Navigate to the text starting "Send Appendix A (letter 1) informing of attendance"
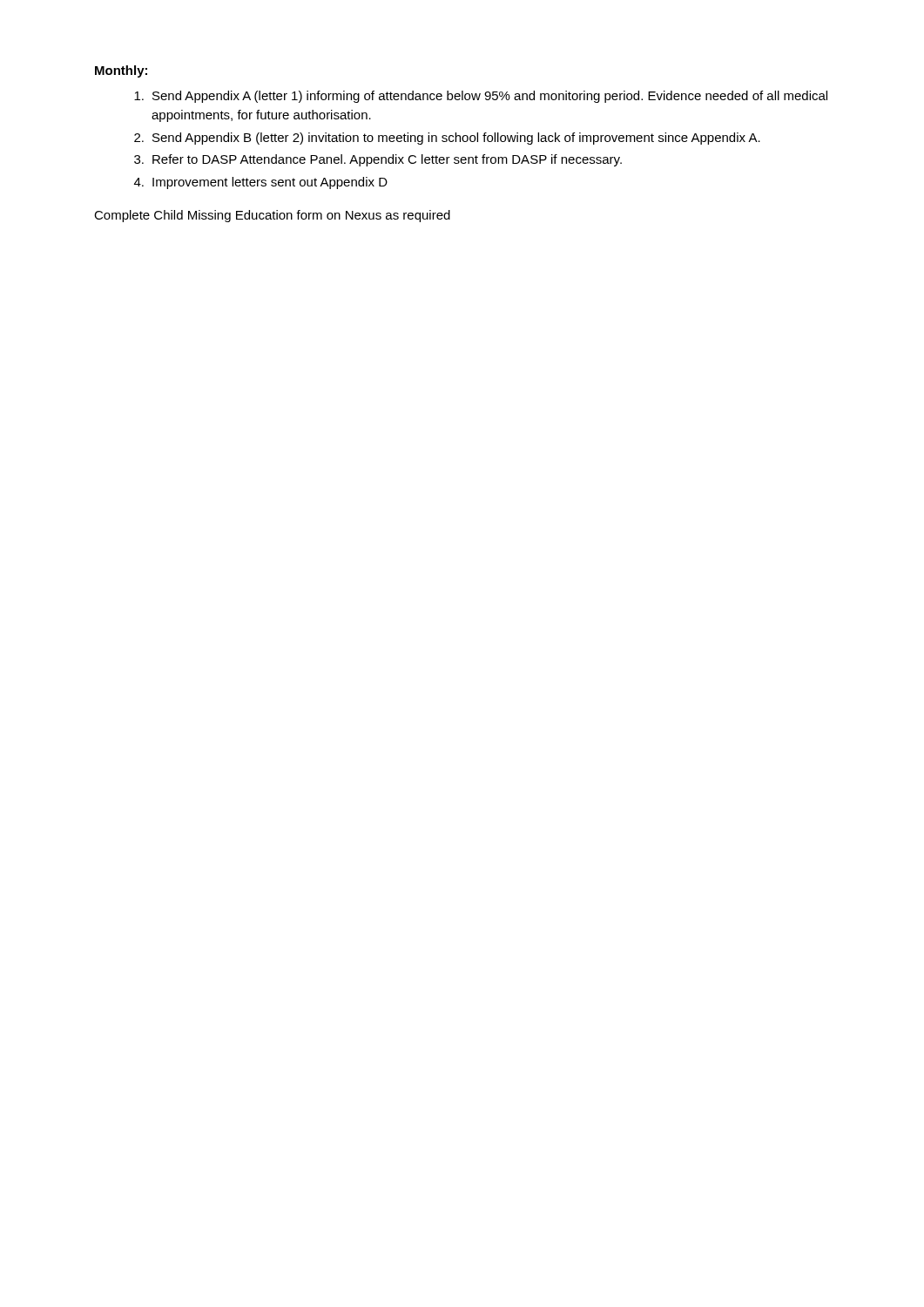 click(475, 105)
